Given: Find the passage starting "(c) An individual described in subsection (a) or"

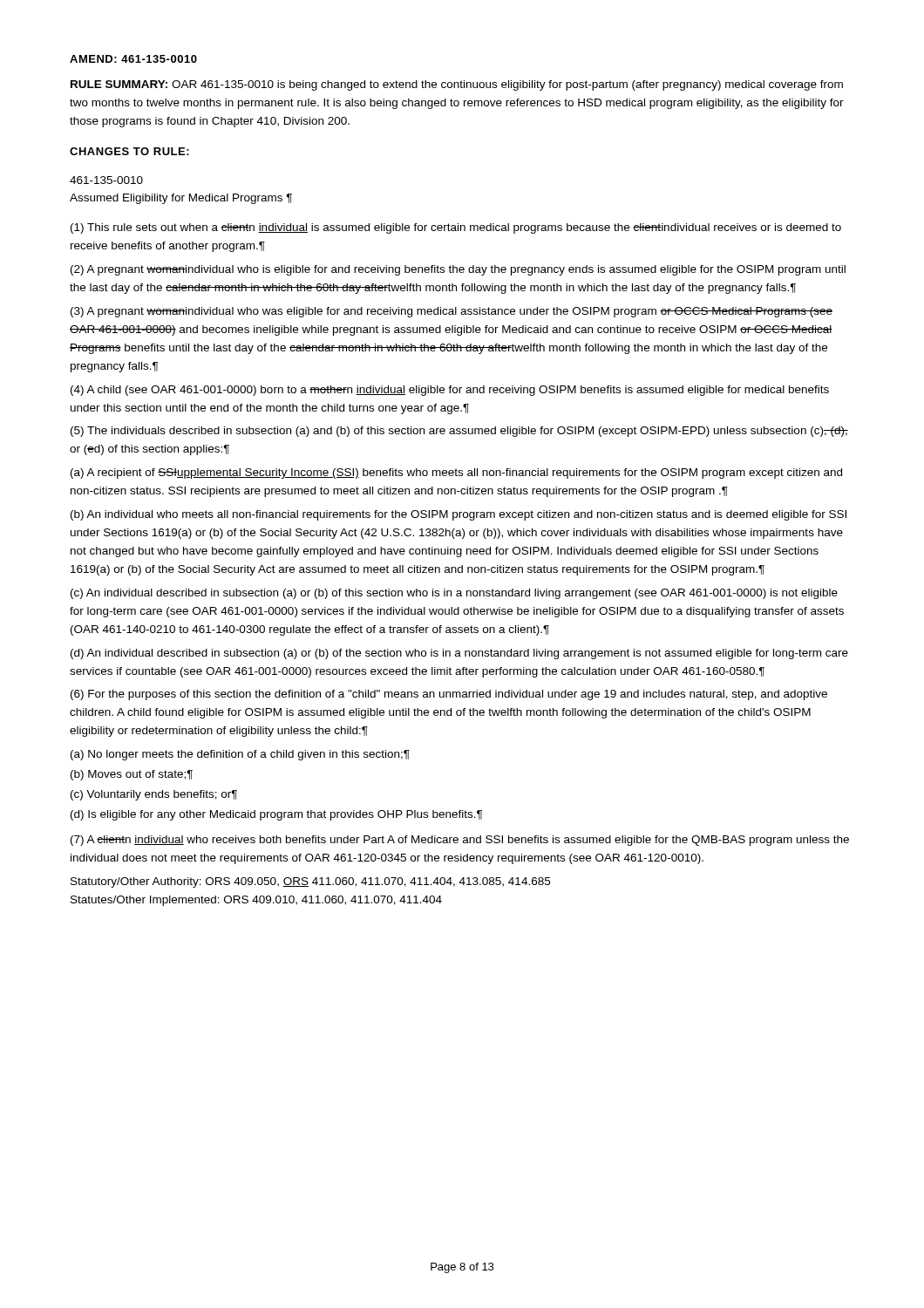Looking at the screenshot, I should click(457, 611).
